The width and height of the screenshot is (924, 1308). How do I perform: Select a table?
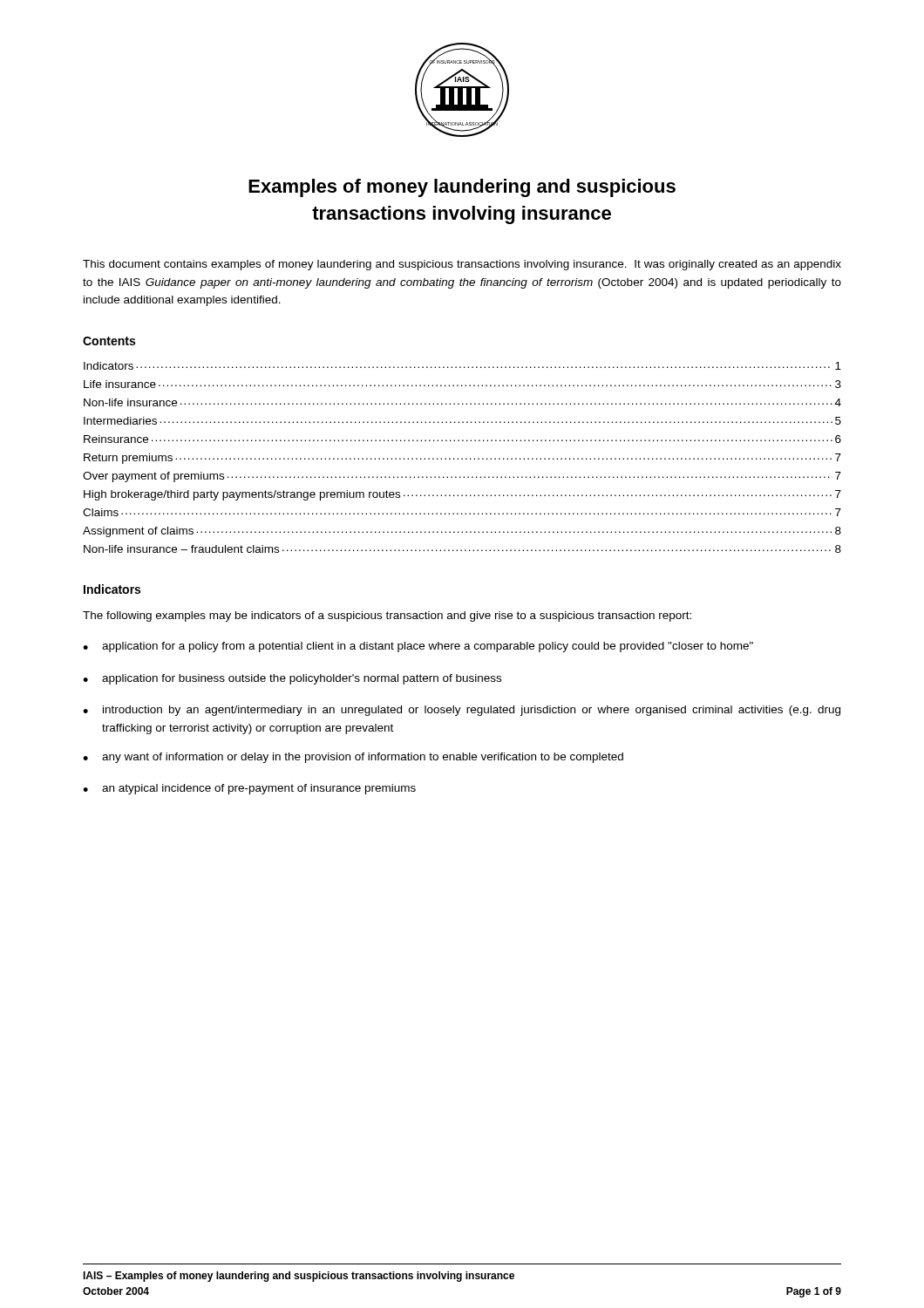pos(462,458)
